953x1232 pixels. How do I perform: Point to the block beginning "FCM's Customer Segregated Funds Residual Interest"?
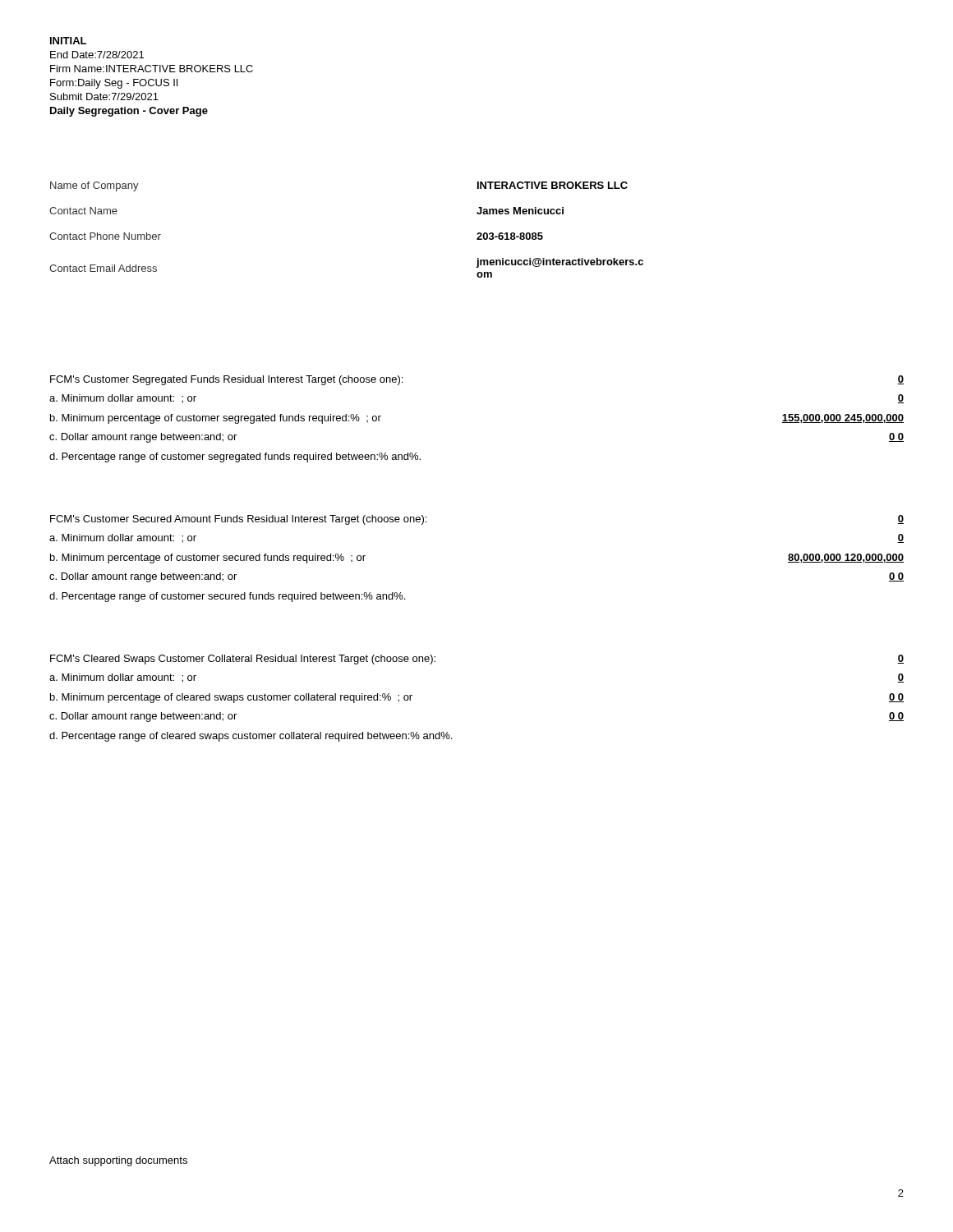pos(235,417)
